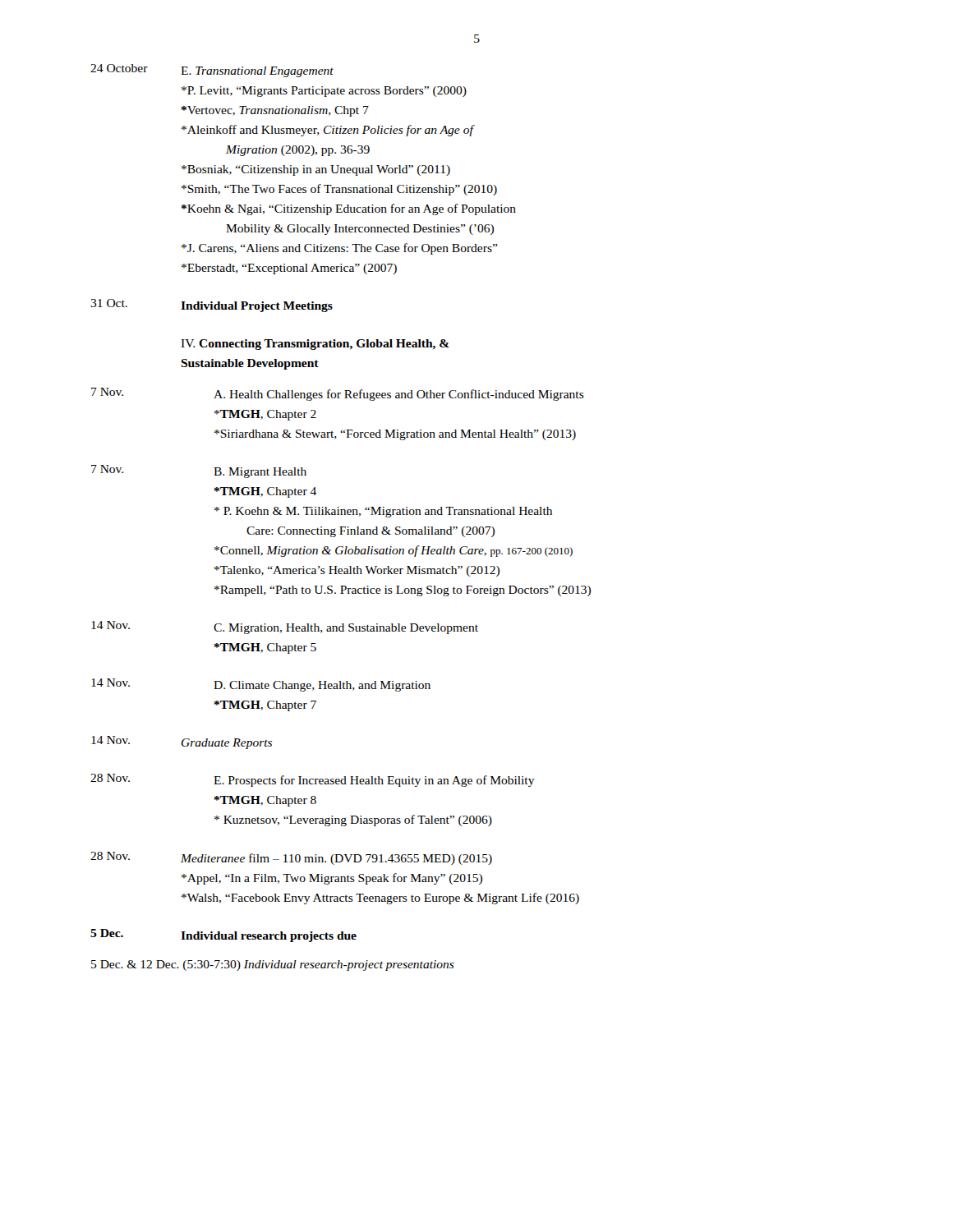Locate the list item with the text "28 Nov. E."
953x1232 pixels.
tap(313, 780)
